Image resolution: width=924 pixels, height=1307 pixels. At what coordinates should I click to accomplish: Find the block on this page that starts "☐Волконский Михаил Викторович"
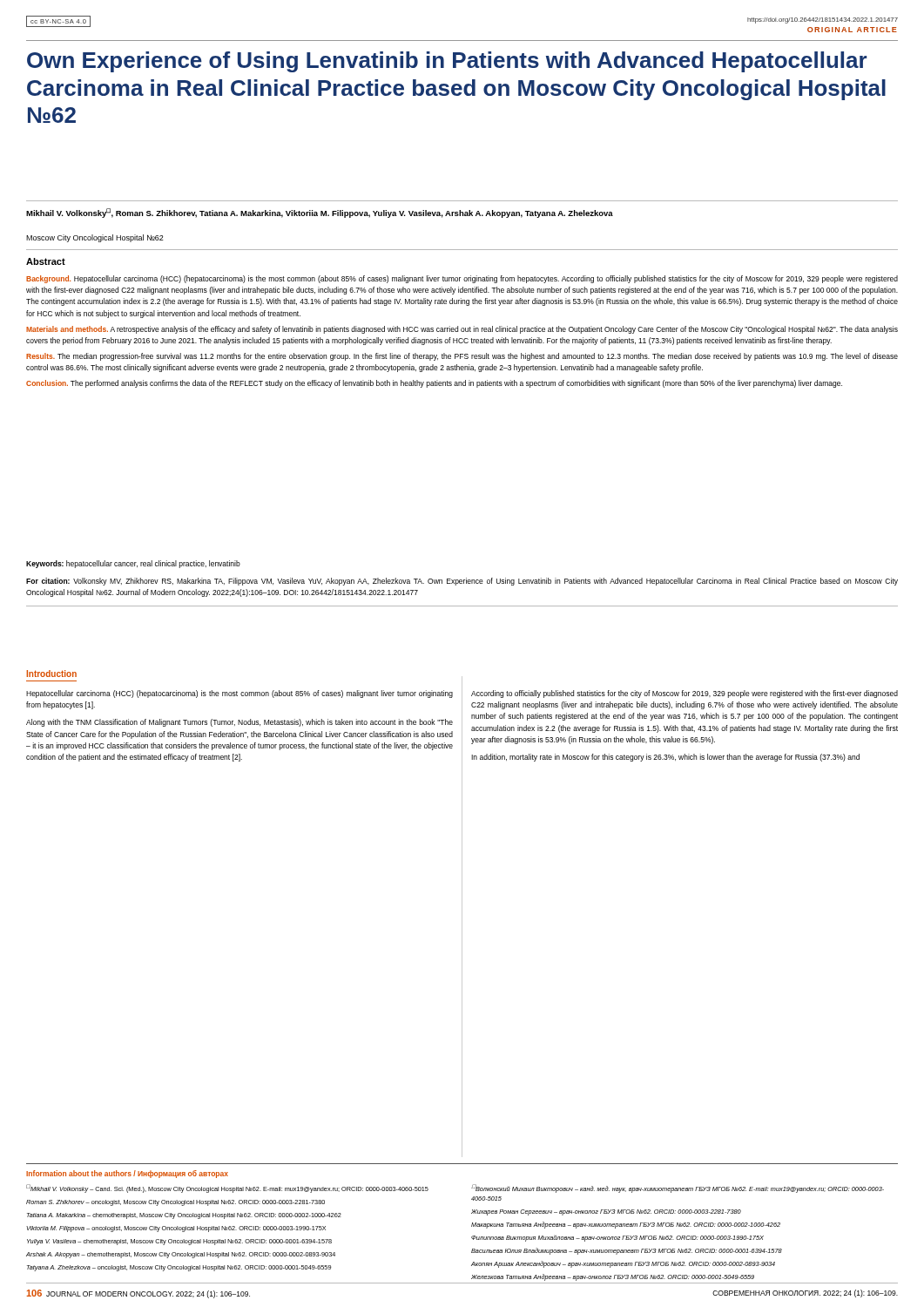(x=684, y=1233)
